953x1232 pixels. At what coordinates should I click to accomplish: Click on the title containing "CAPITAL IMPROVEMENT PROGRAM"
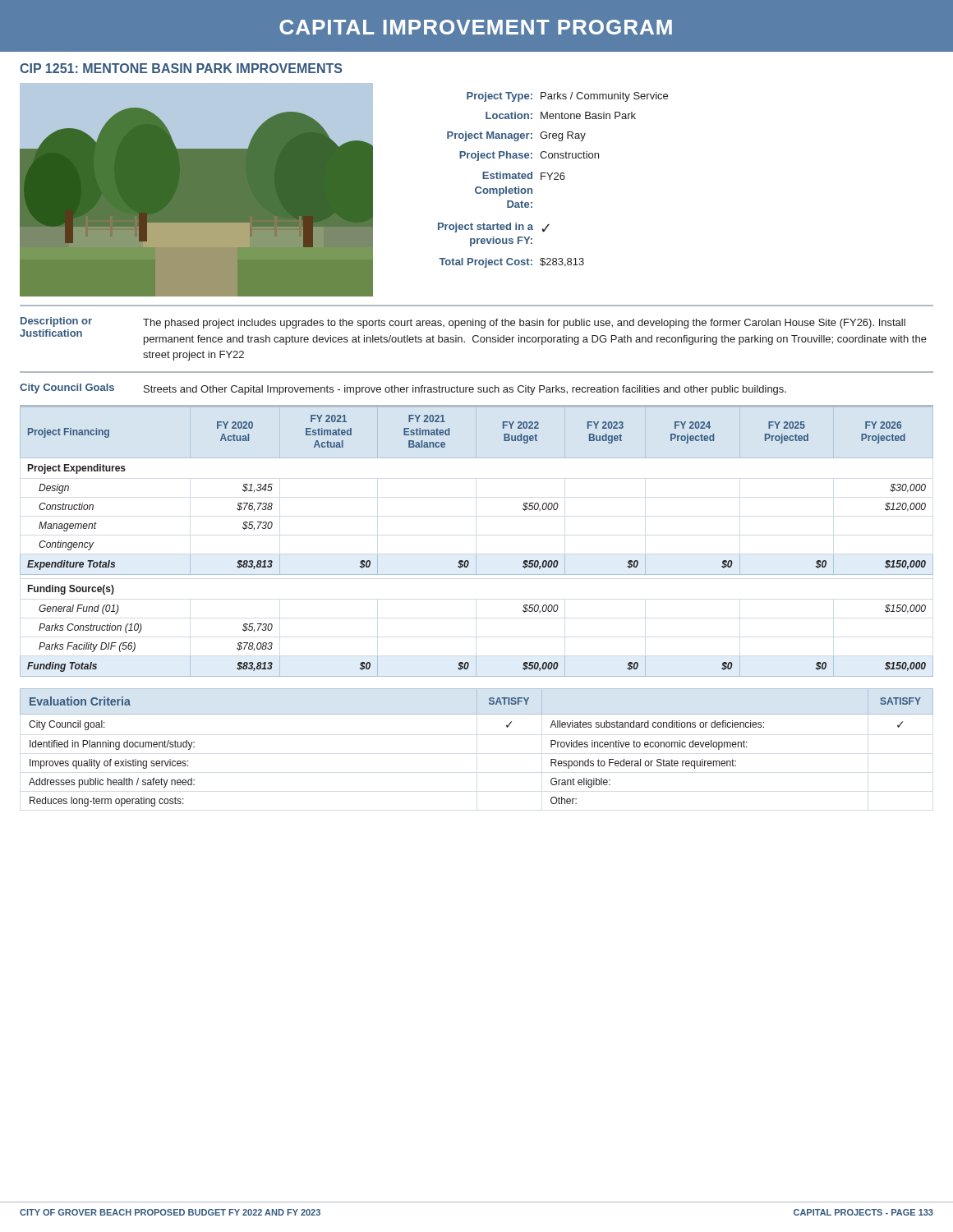476,28
